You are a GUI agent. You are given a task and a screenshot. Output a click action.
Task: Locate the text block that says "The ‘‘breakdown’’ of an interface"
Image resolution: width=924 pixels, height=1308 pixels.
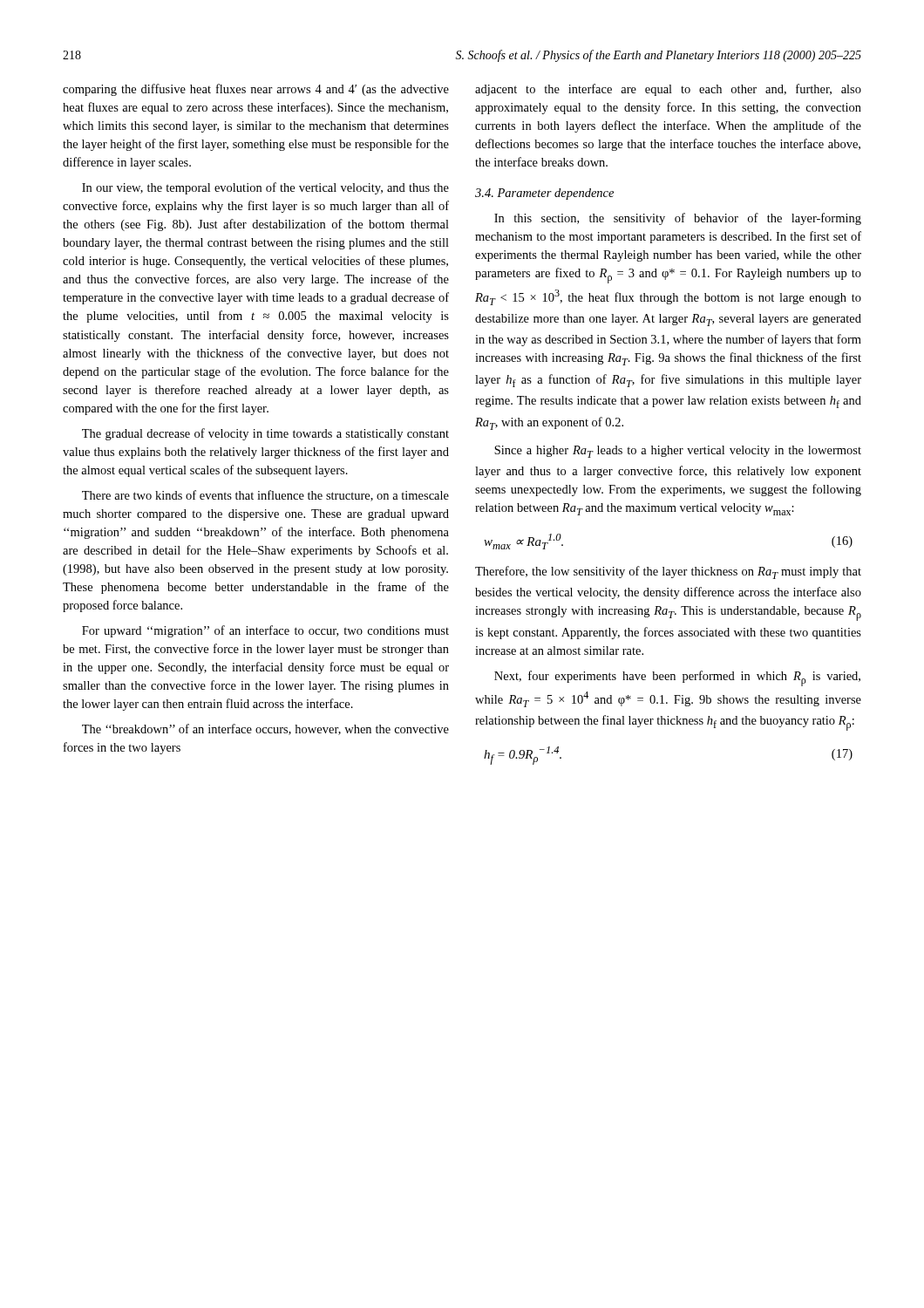256,738
